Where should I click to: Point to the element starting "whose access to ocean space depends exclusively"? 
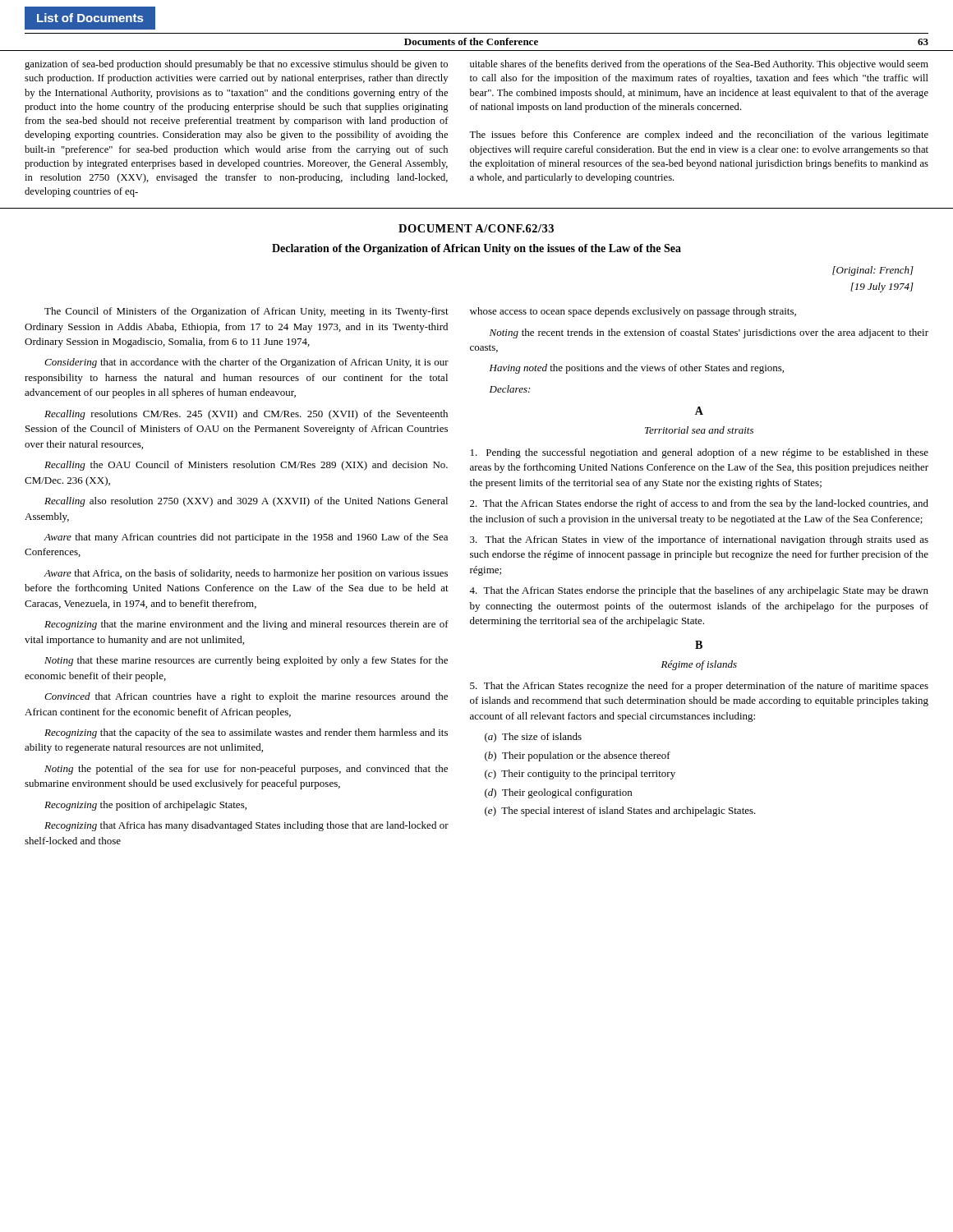click(x=633, y=312)
